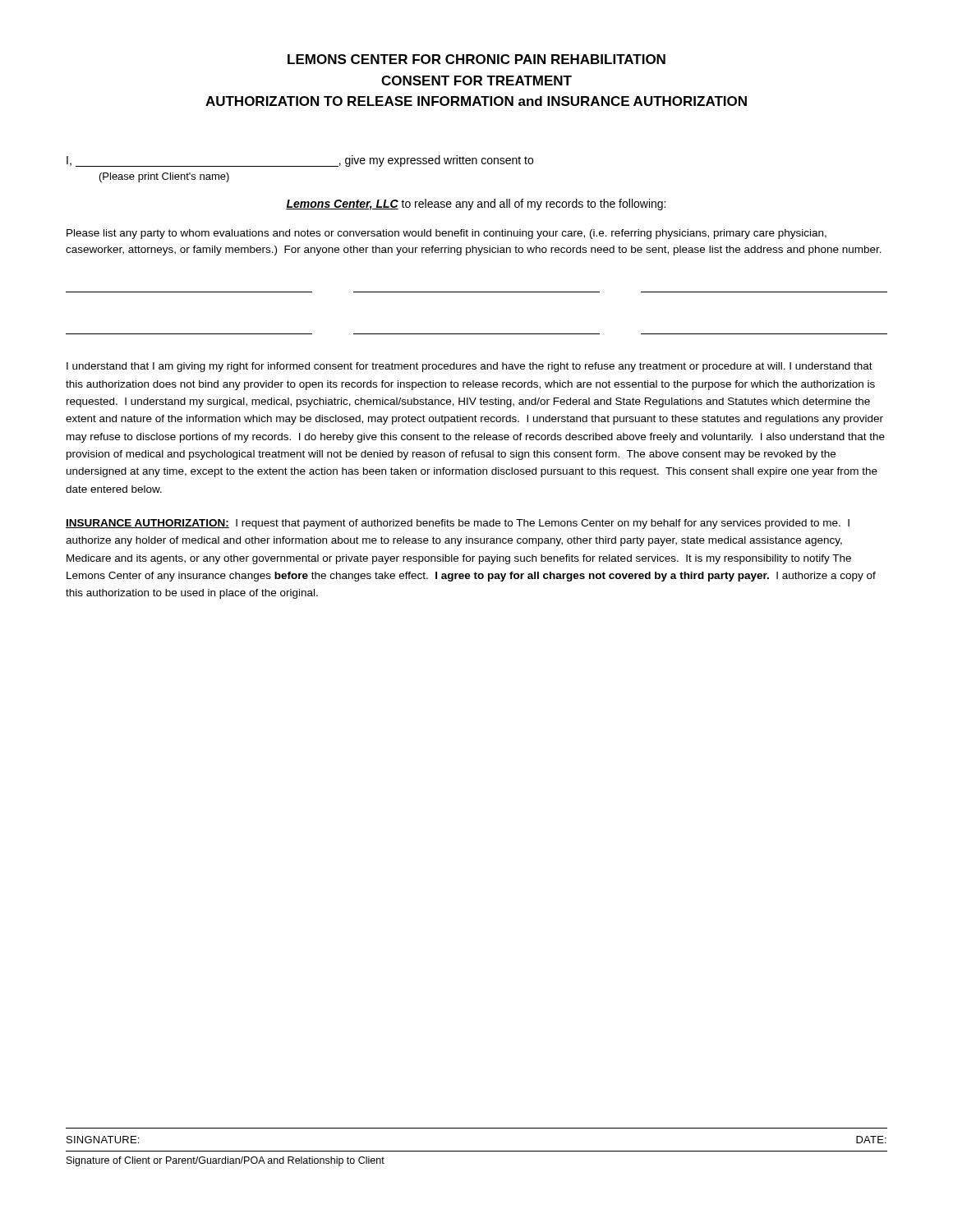The width and height of the screenshot is (953, 1232).
Task: Find the text block containing "I understand that I"
Action: (475, 428)
